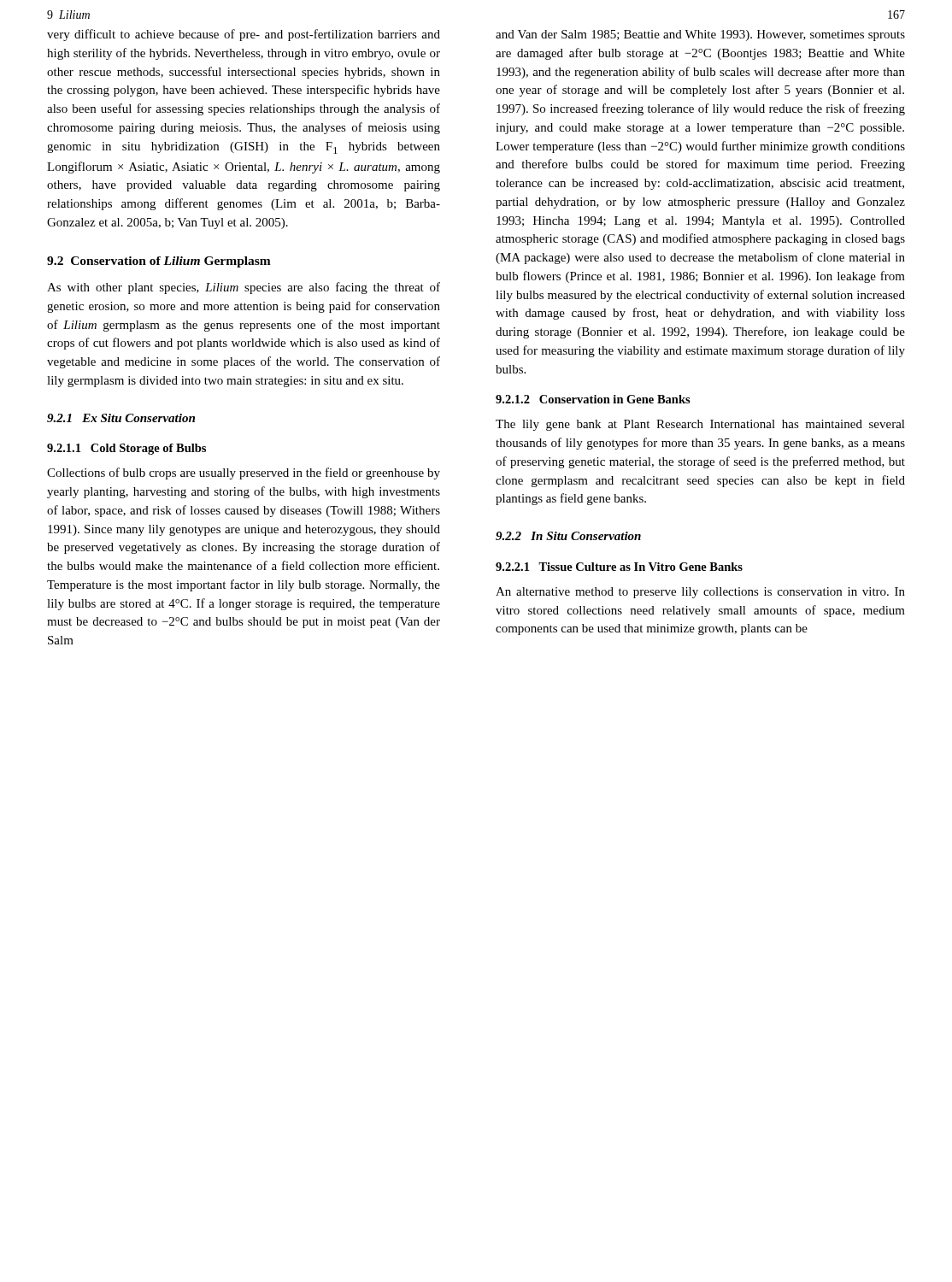Locate the block starting "The lily gene bank at Plant"
The height and width of the screenshot is (1282, 952).
[x=700, y=462]
